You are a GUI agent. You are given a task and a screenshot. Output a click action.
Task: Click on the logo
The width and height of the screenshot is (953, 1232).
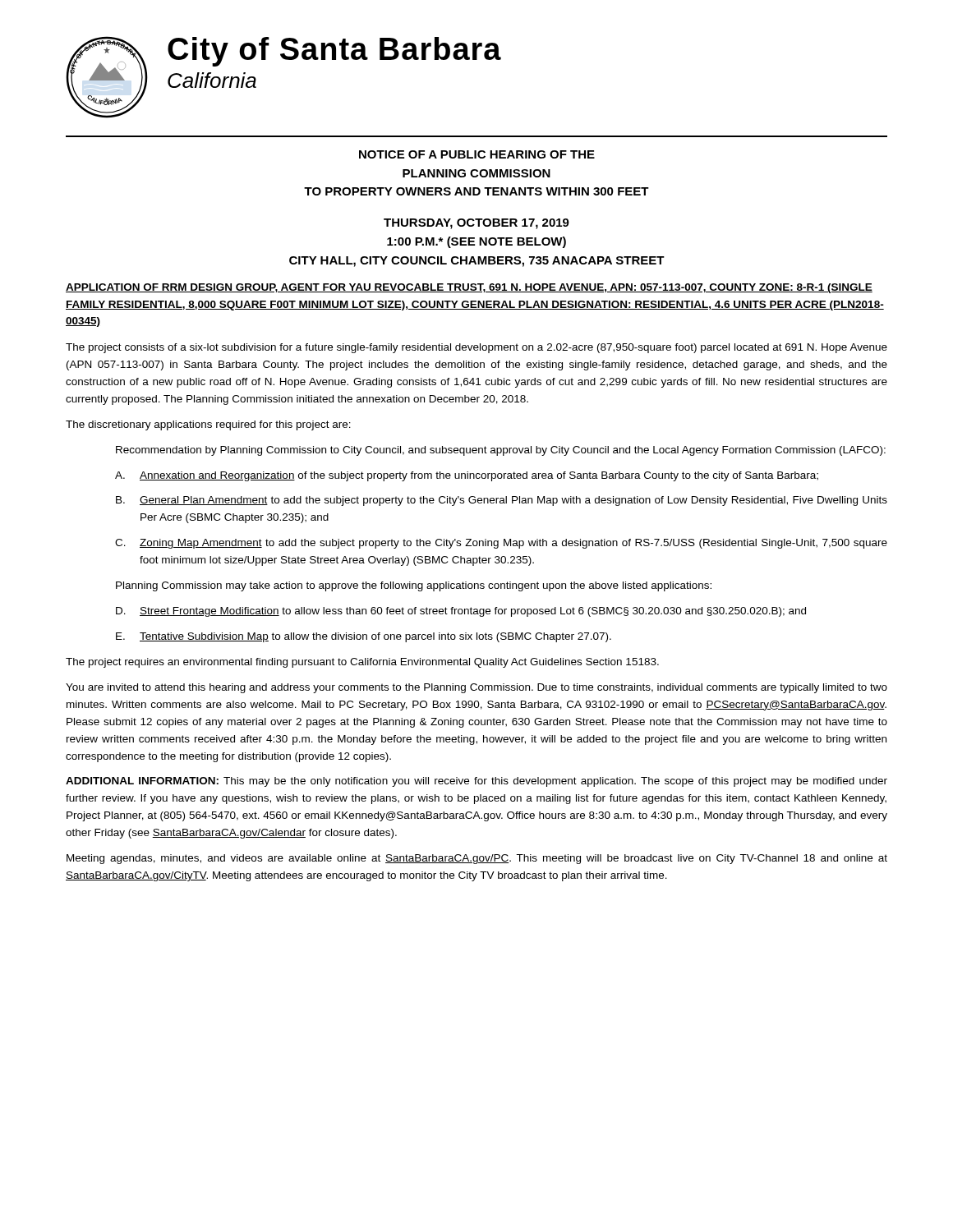pyautogui.click(x=109, y=78)
